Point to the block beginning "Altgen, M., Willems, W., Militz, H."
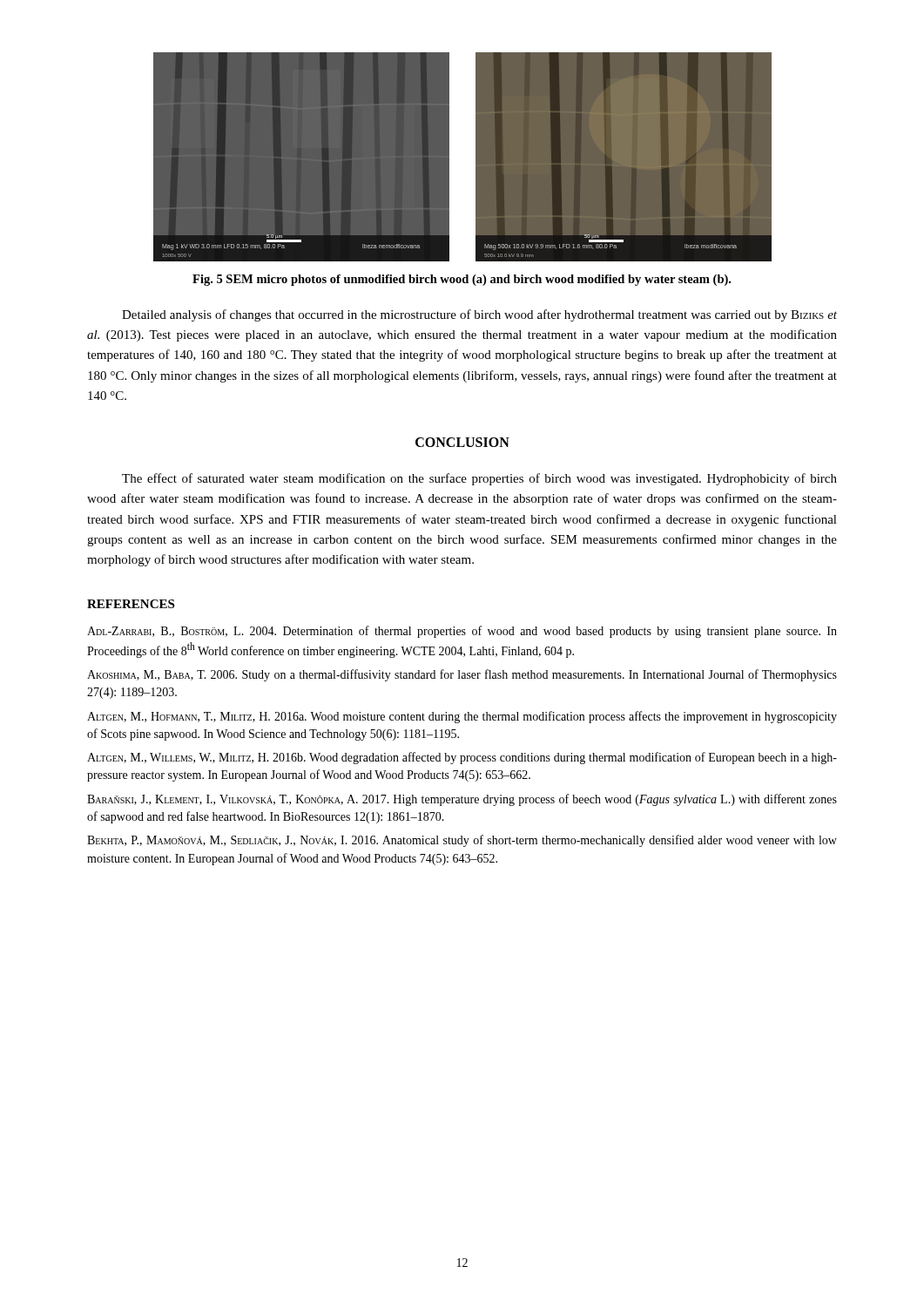The height and width of the screenshot is (1307, 924). 462,767
